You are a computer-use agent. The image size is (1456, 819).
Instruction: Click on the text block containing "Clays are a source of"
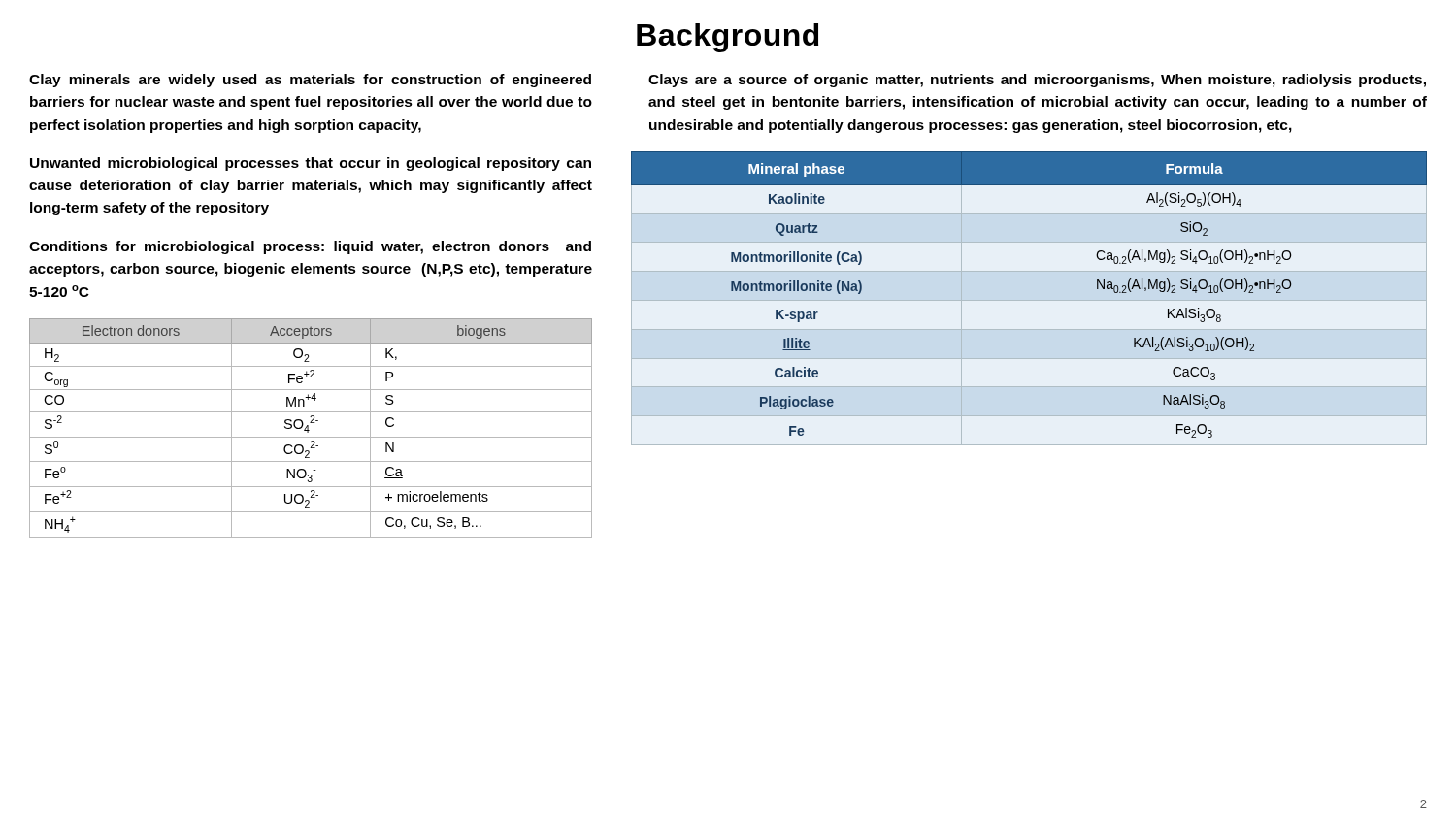[x=1038, y=102]
